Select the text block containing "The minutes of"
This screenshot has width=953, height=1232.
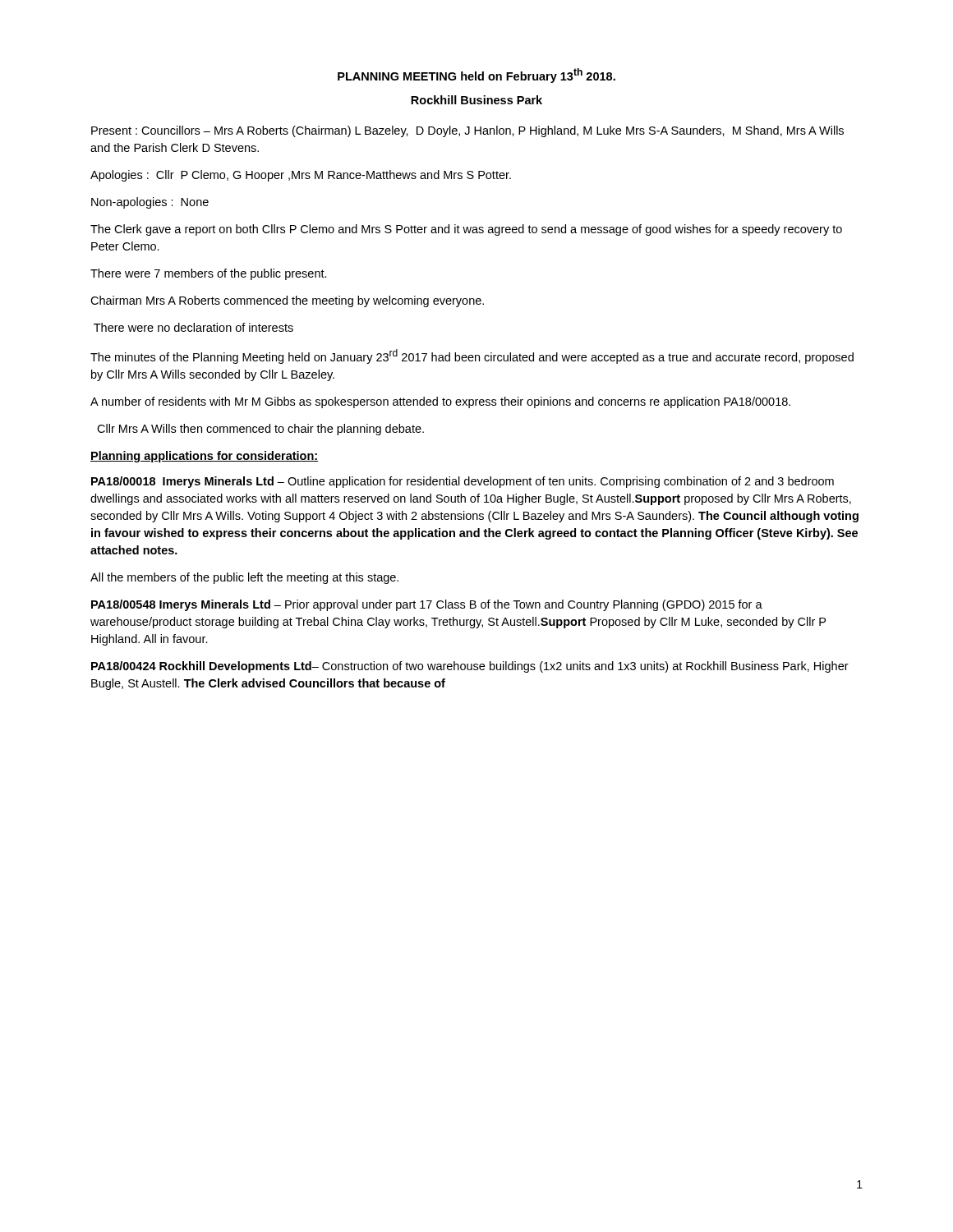click(472, 364)
